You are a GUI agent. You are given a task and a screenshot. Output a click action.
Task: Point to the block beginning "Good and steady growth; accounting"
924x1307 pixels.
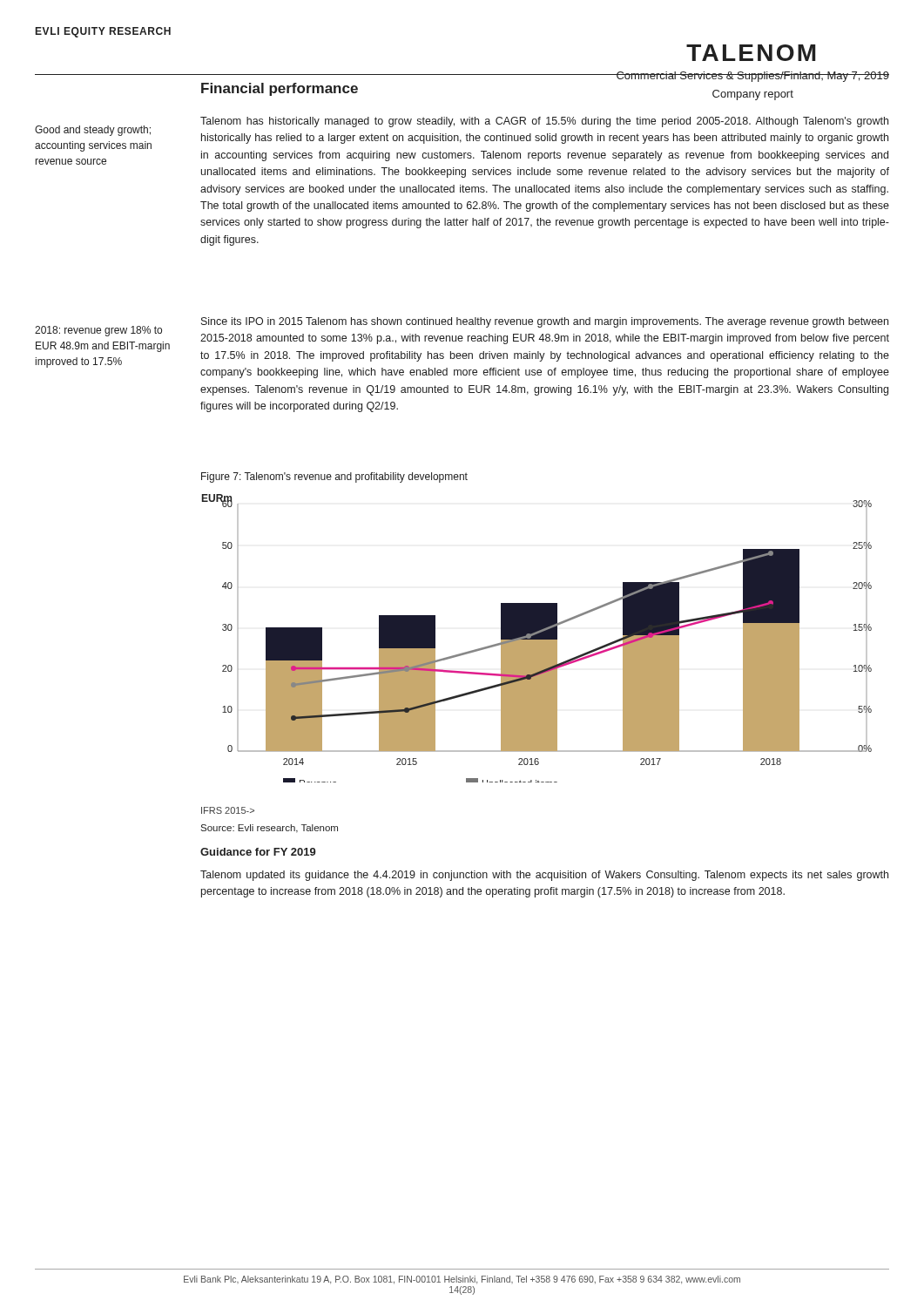click(94, 146)
